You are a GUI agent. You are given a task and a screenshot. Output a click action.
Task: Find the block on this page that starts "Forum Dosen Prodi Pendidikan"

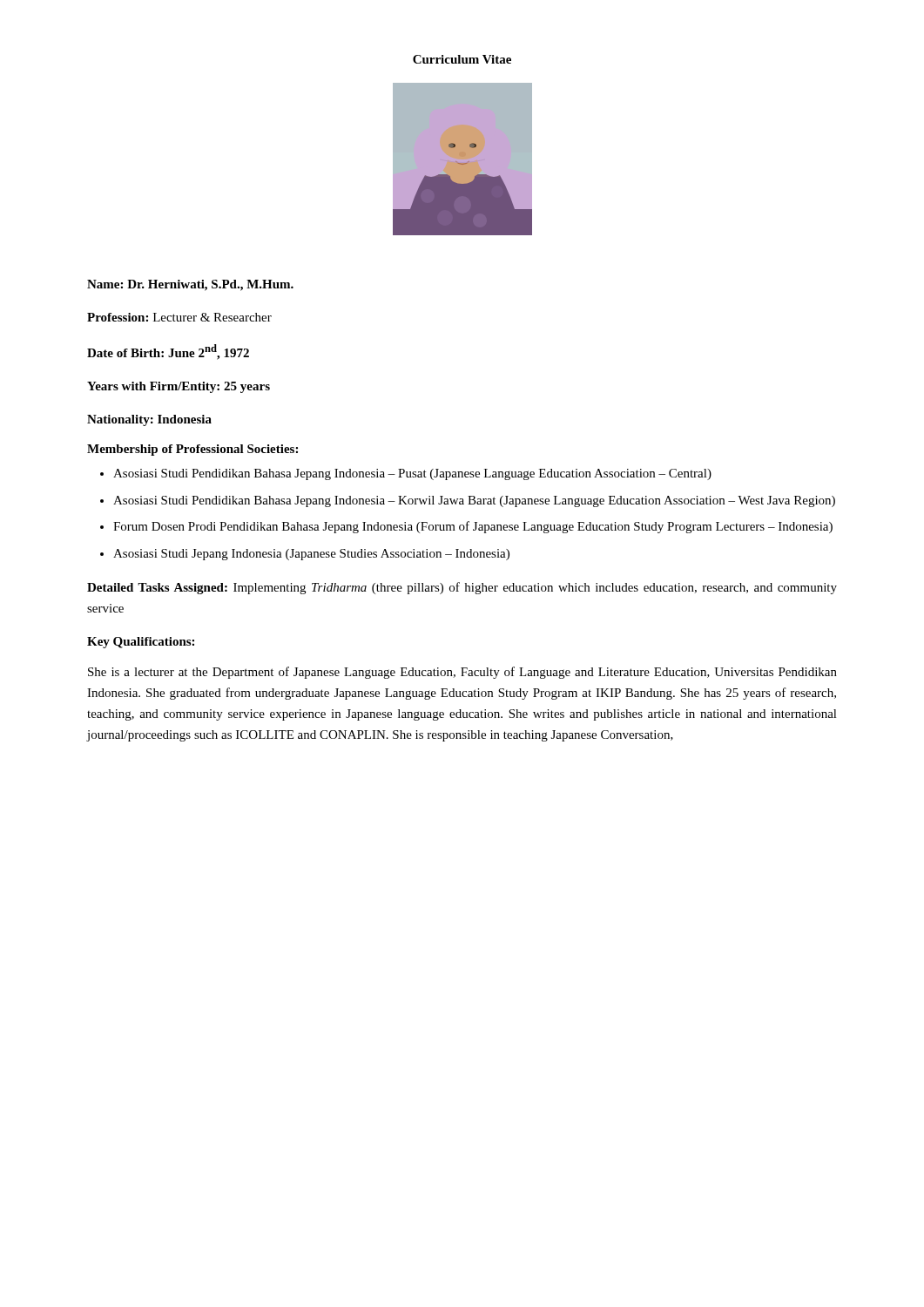(473, 526)
